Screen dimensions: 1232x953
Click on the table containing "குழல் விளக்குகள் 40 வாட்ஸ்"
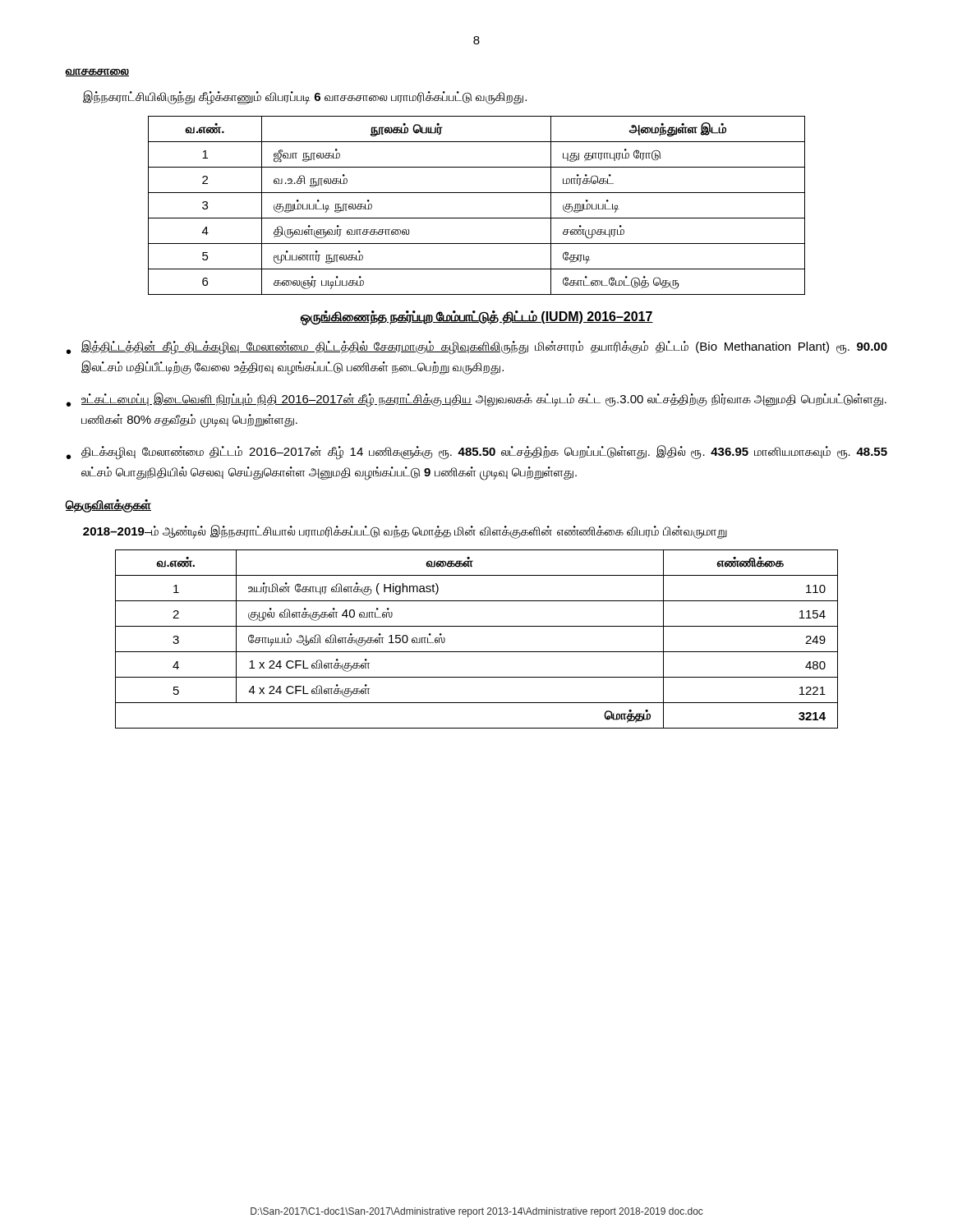click(476, 639)
